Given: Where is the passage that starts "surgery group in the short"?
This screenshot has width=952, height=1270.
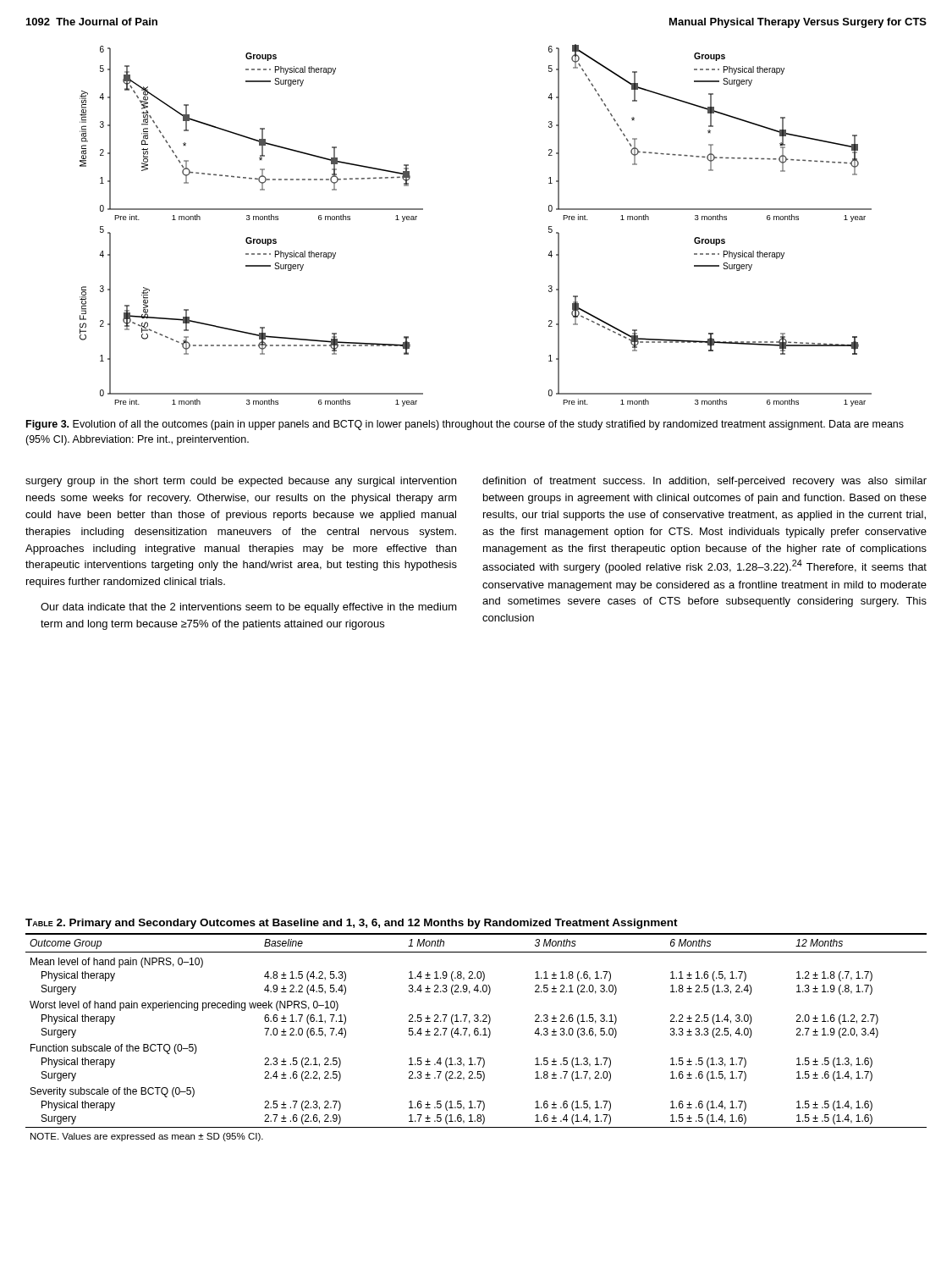Looking at the screenshot, I should pyautogui.click(x=241, y=552).
